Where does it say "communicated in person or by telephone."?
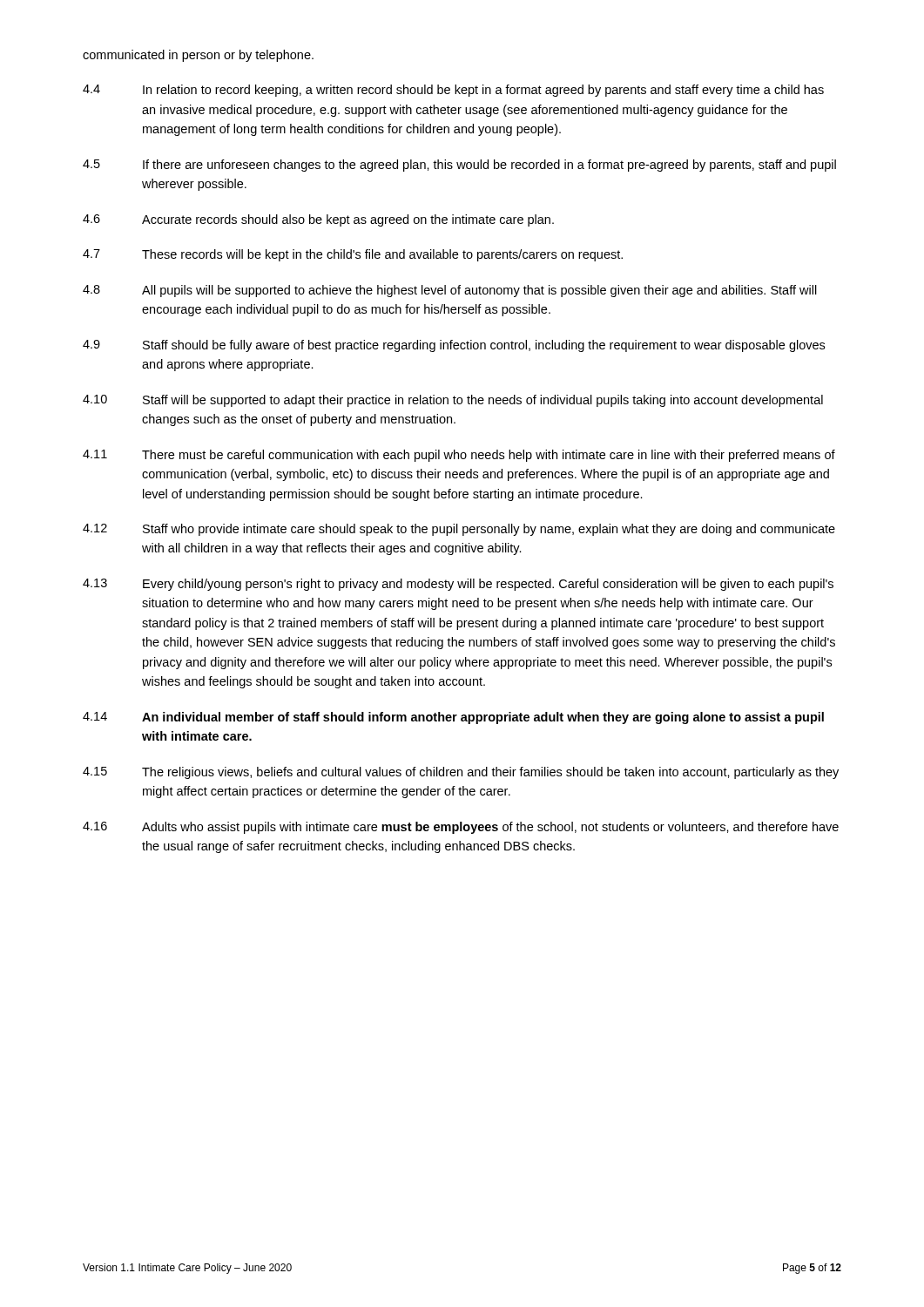This screenshot has height=1307, width=924. point(199,55)
